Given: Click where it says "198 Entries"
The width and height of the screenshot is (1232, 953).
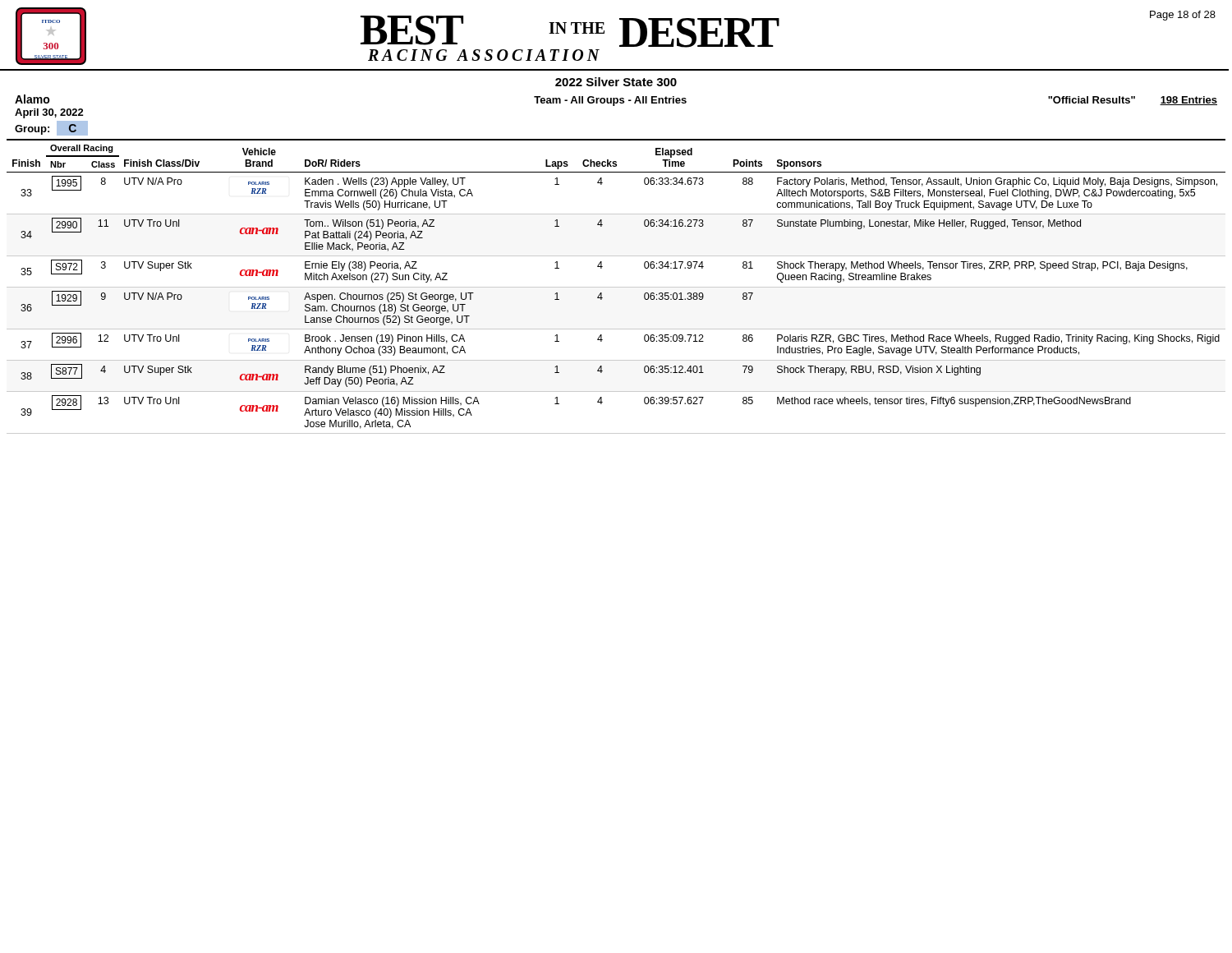Looking at the screenshot, I should (1189, 100).
